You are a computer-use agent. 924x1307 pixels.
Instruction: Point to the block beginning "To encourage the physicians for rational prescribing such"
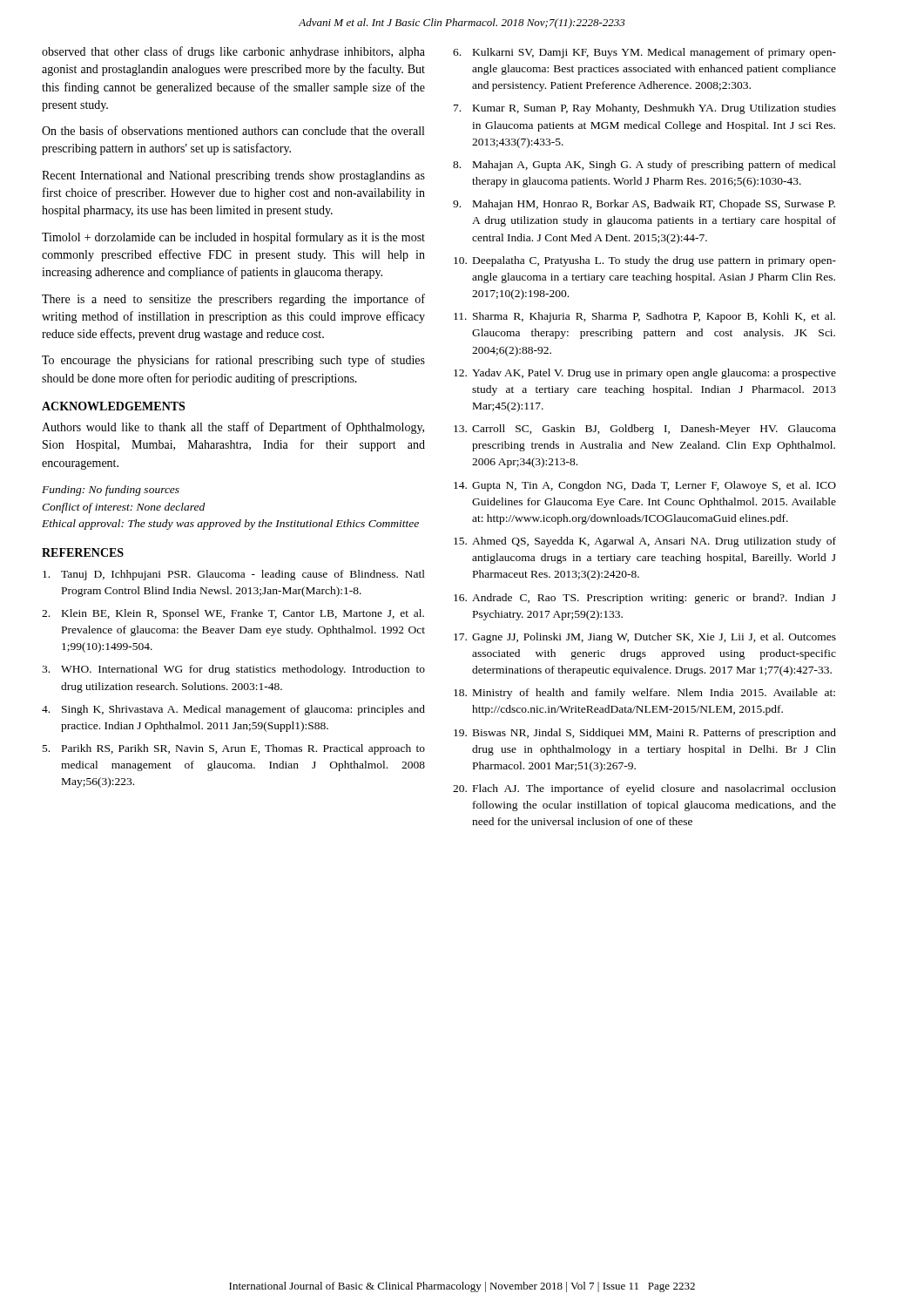(233, 370)
